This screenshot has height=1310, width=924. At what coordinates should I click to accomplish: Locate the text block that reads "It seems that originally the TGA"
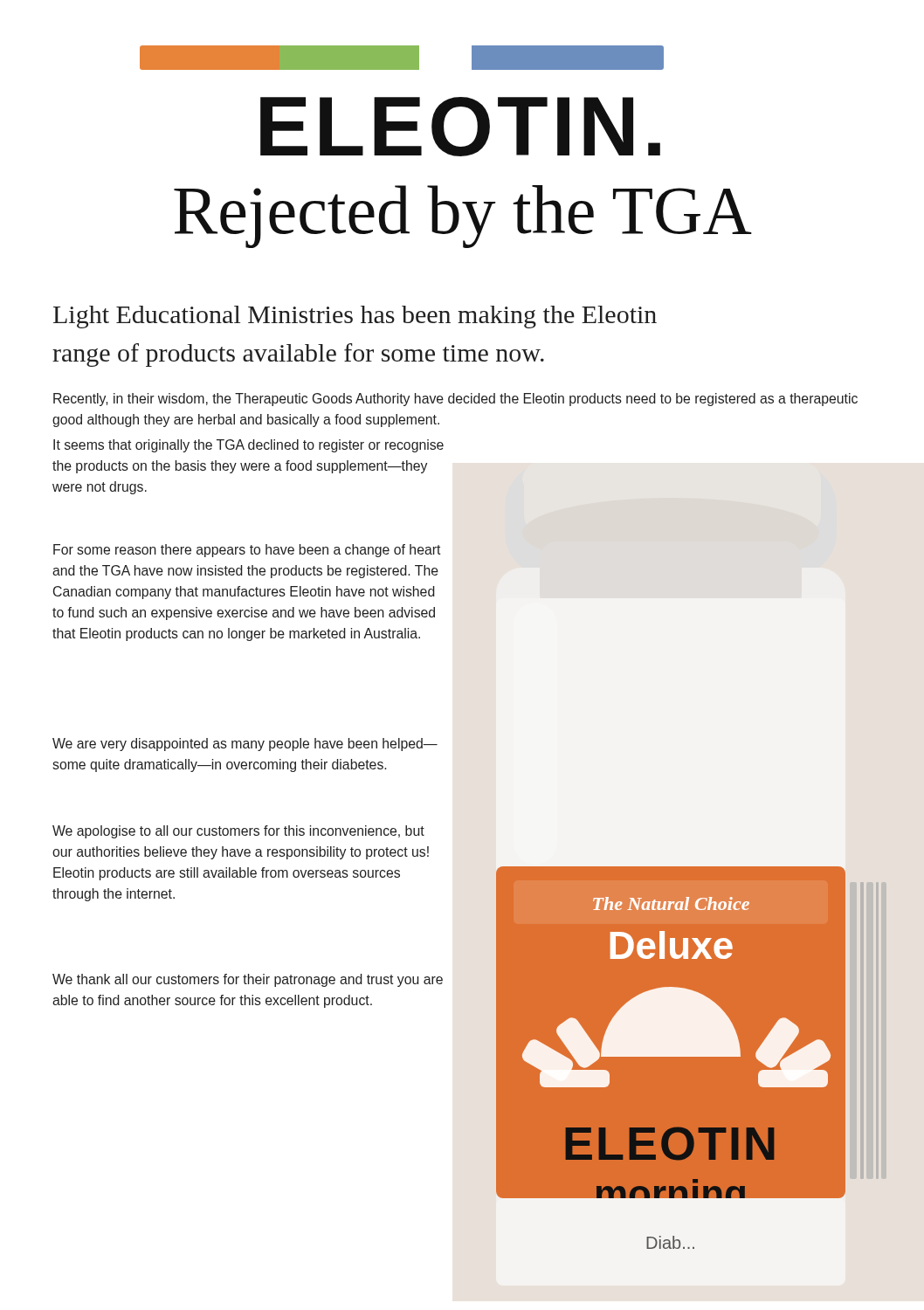248,466
